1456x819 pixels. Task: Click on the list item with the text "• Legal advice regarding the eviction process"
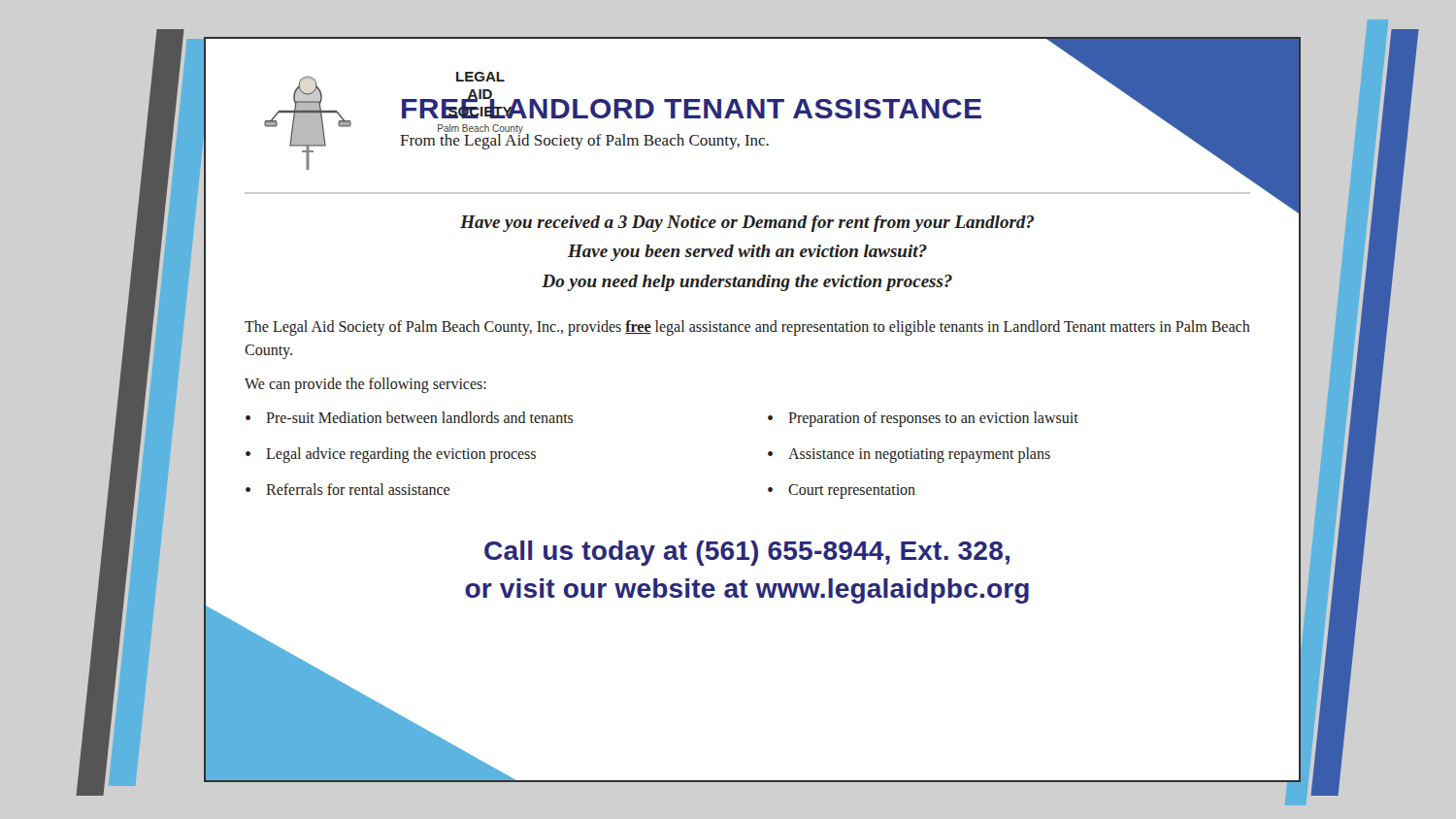pos(390,456)
